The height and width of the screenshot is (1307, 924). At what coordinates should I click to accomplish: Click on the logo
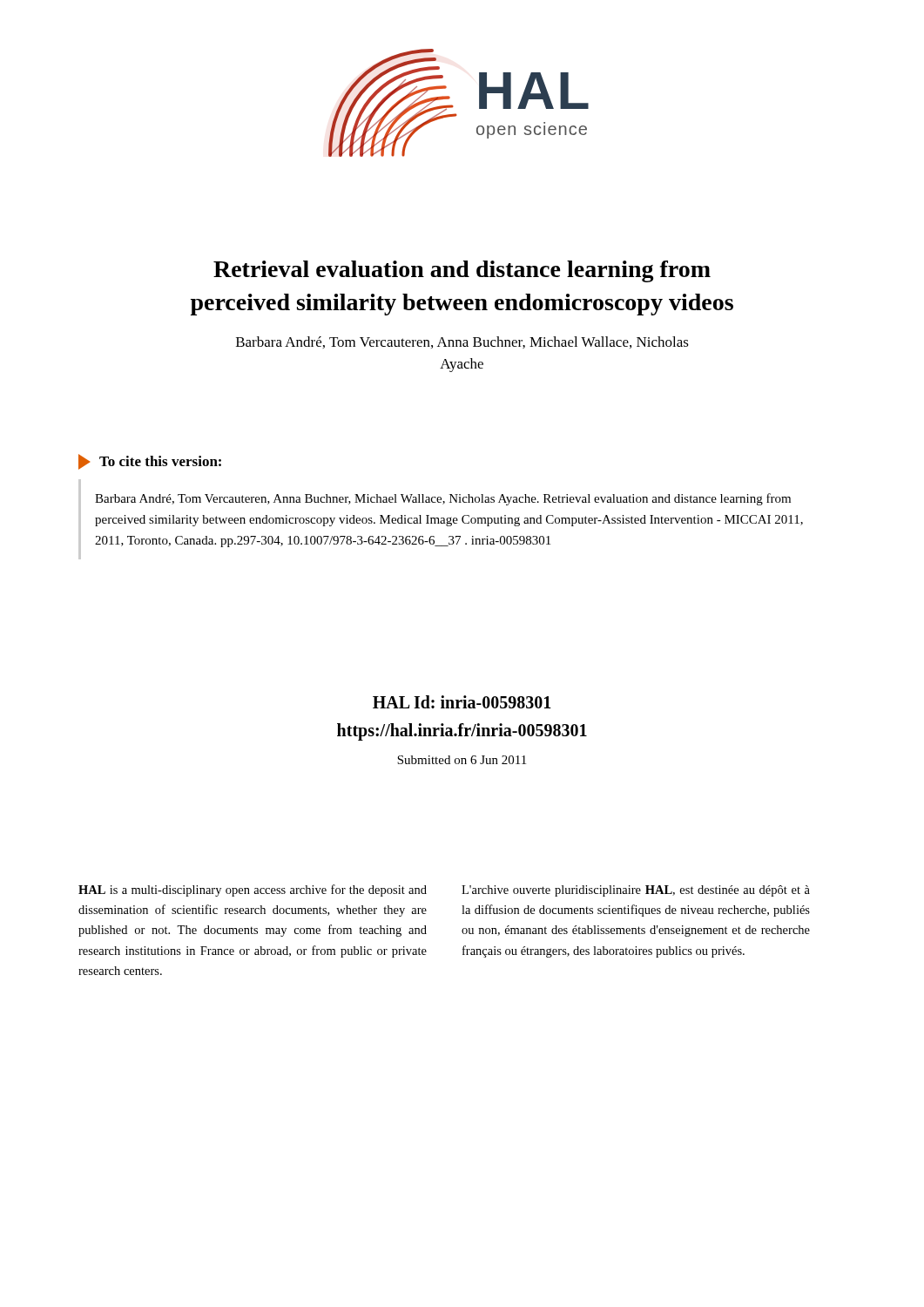462,105
